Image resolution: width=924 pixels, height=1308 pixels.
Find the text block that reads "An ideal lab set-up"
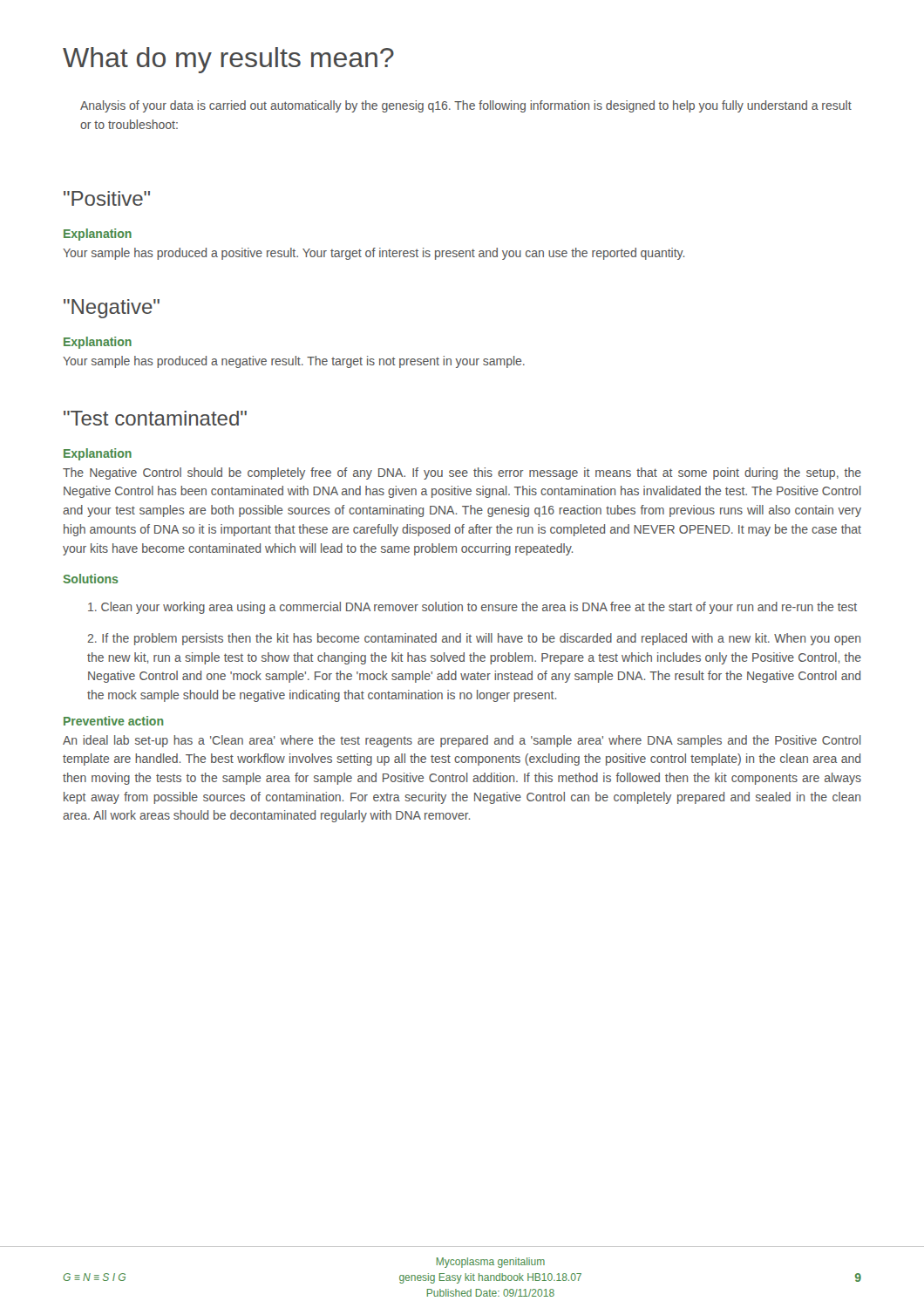pos(462,779)
